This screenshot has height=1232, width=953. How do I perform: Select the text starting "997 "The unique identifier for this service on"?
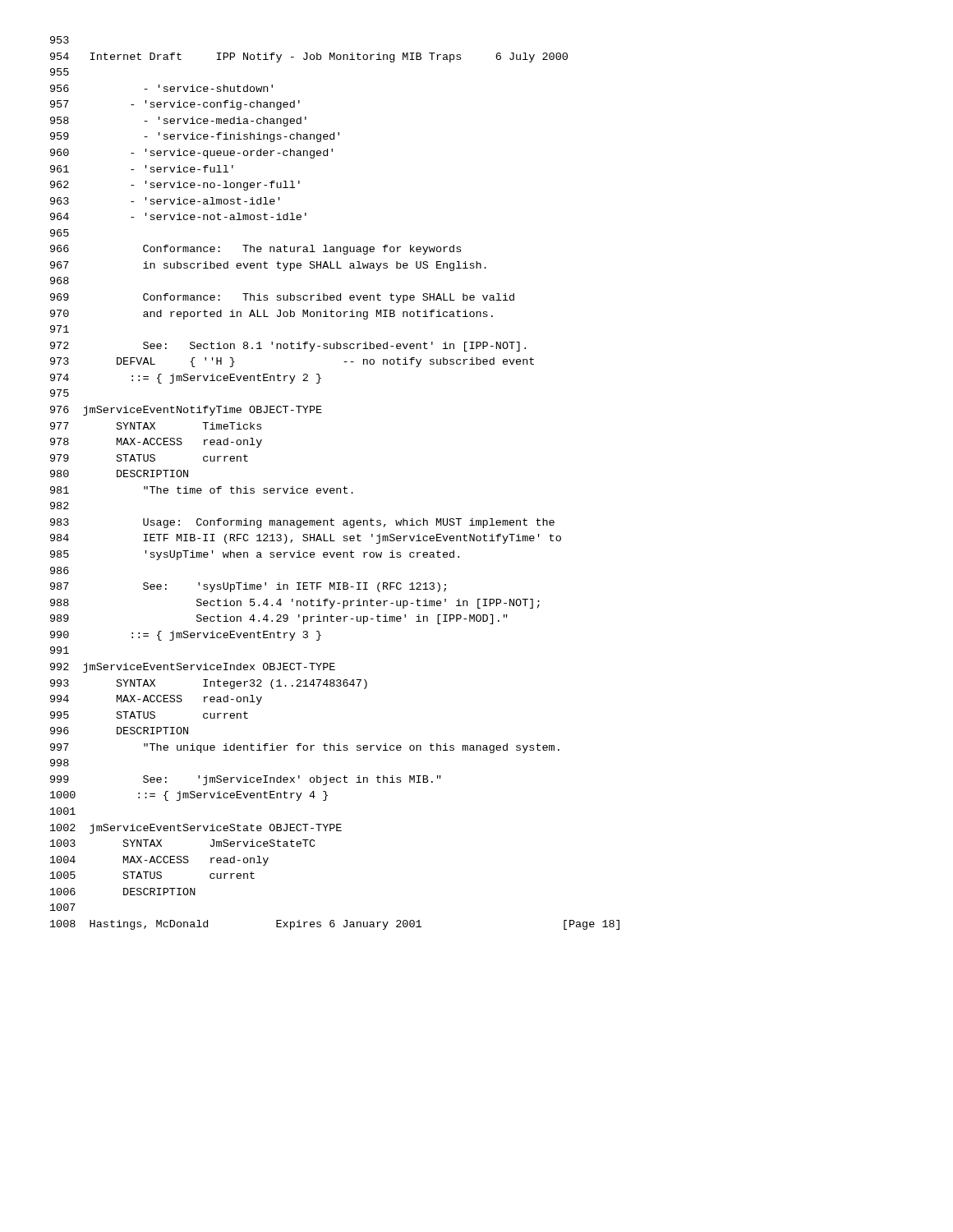(x=476, y=748)
